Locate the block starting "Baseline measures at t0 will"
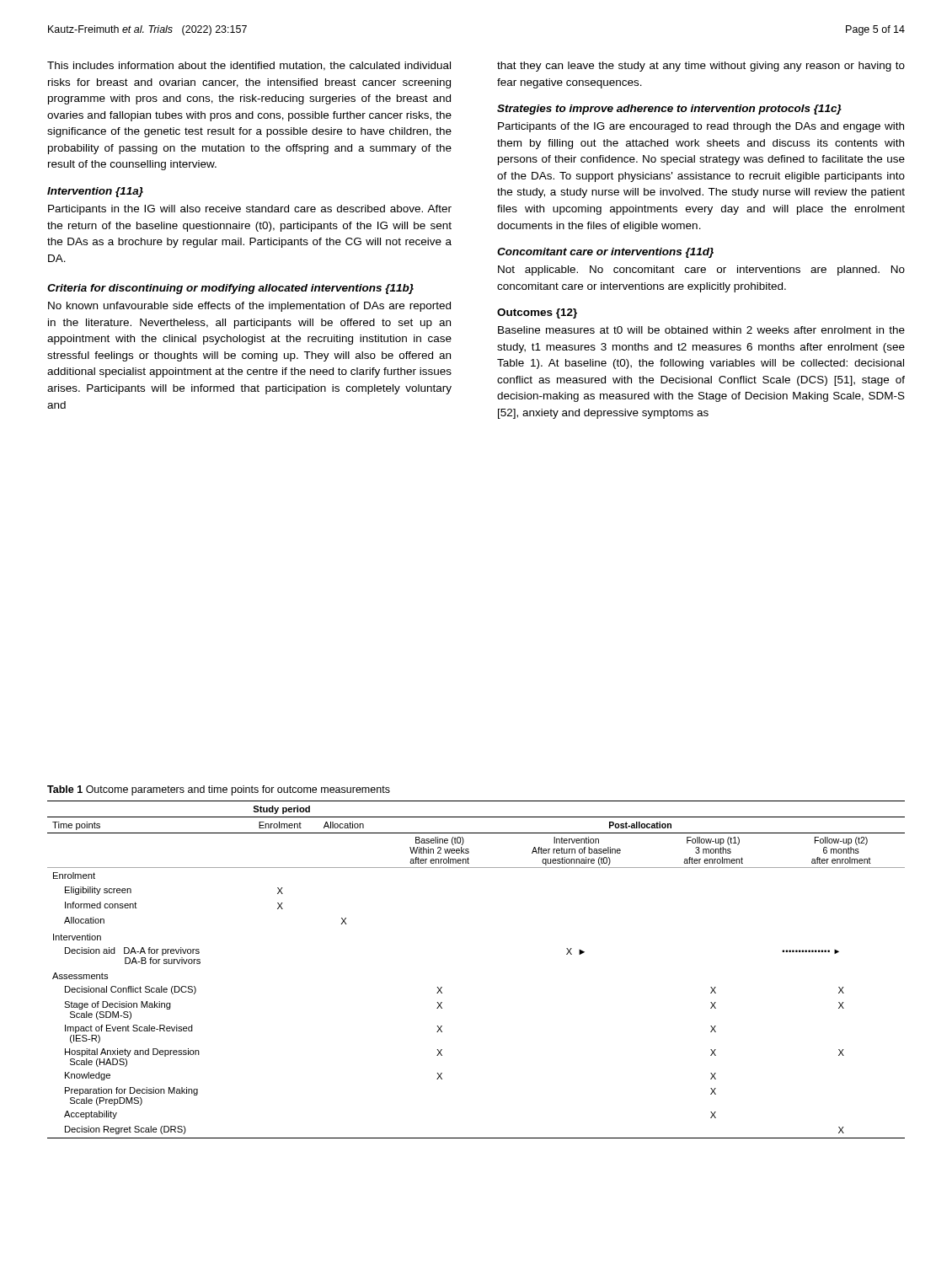The height and width of the screenshot is (1264, 952). click(701, 371)
